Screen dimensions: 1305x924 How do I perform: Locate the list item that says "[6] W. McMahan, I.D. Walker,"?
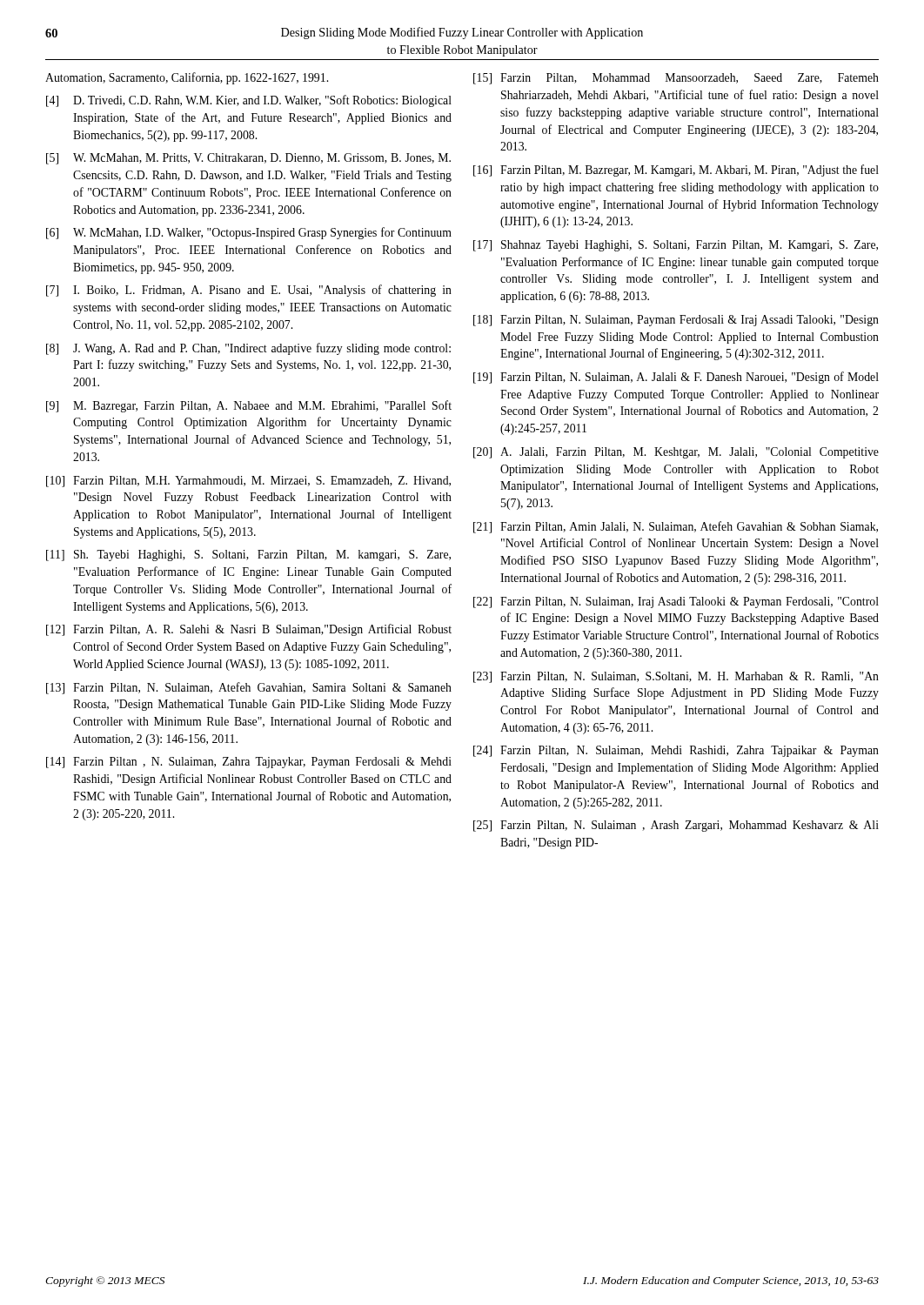(248, 251)
